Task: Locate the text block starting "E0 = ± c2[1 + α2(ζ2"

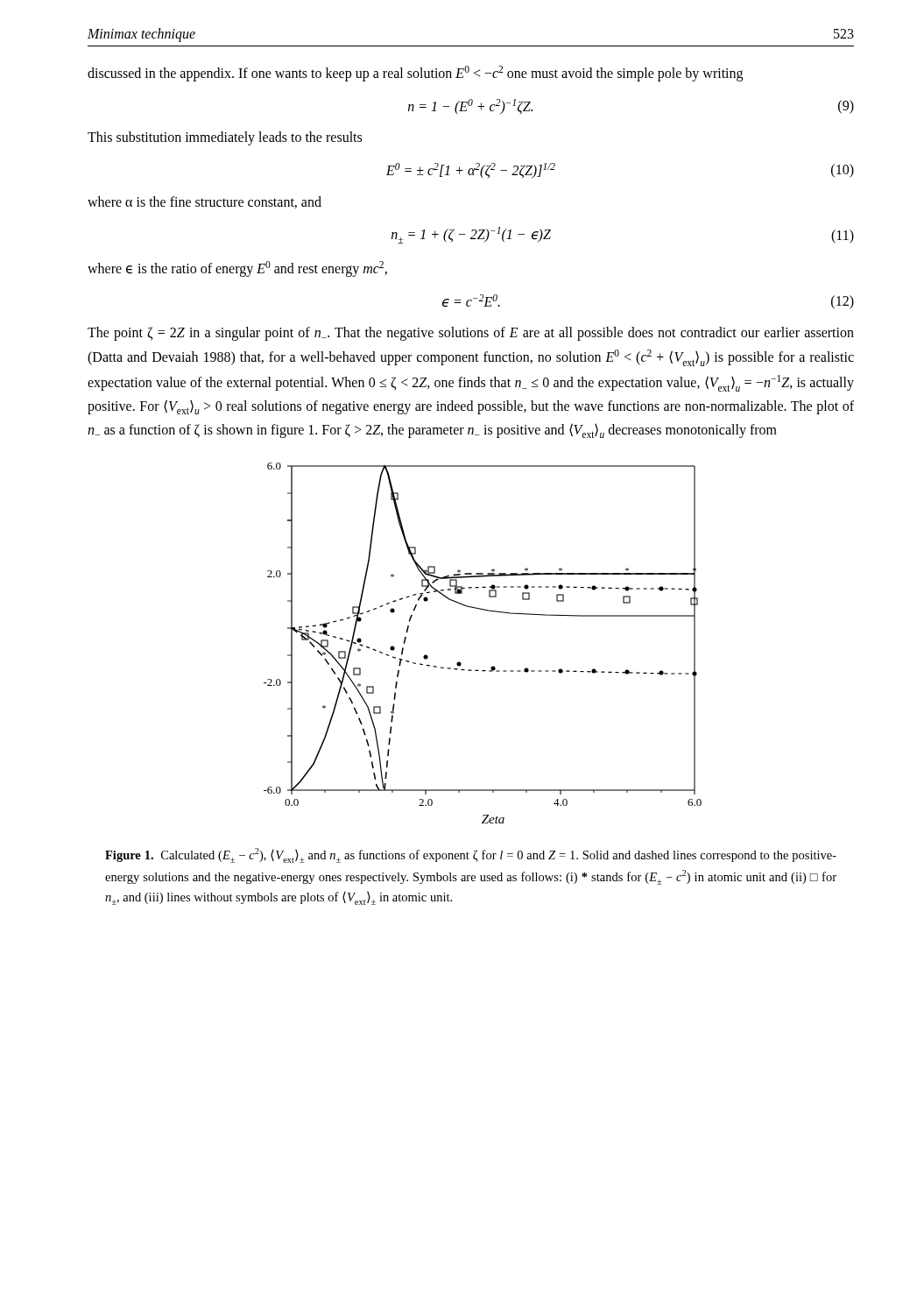Action: (459, 170)
